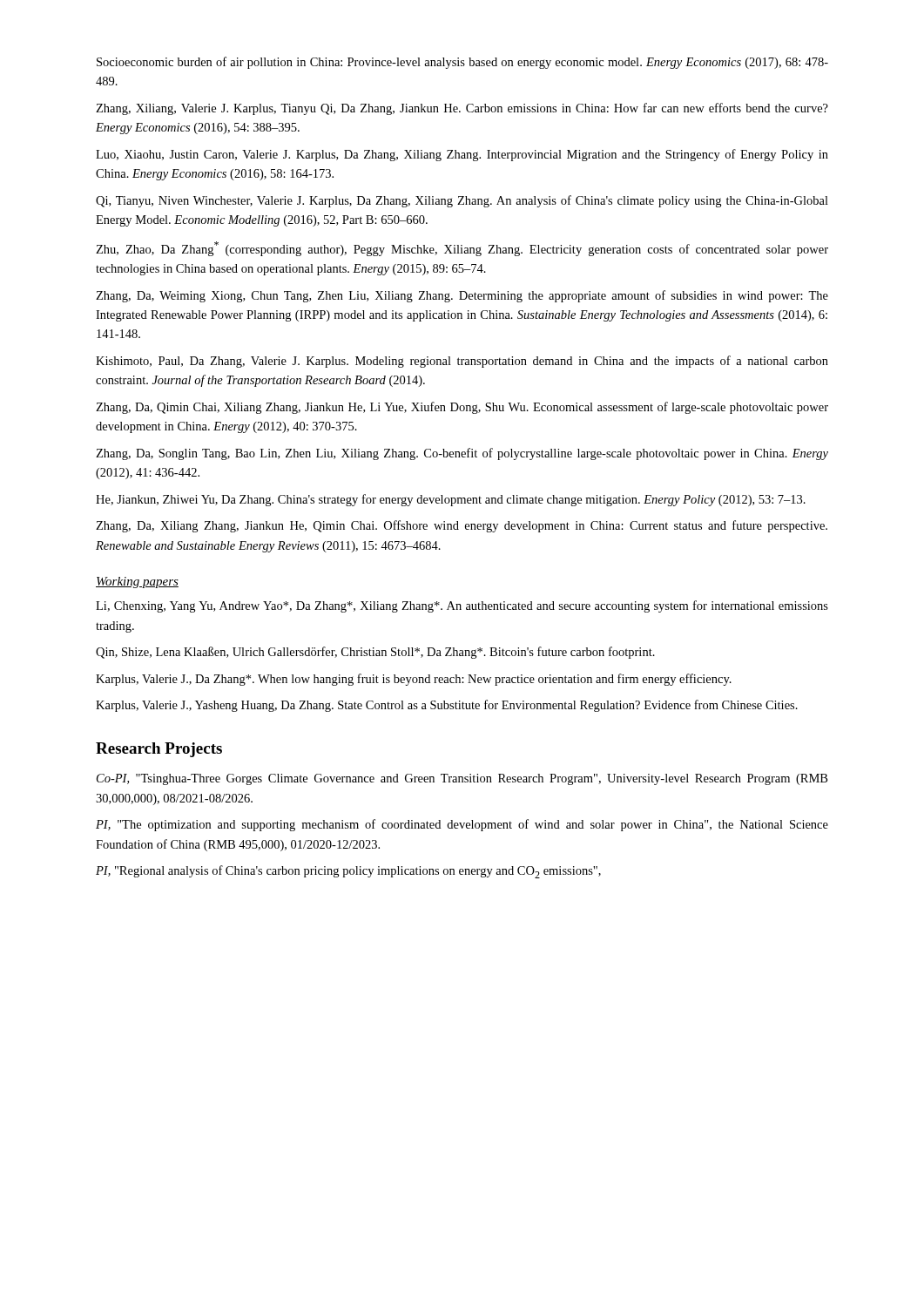Find the text block starting "Zhang, Da, Qimin Chai, Xiliang"
The image size is (924, 1307).
click(462, 417)
